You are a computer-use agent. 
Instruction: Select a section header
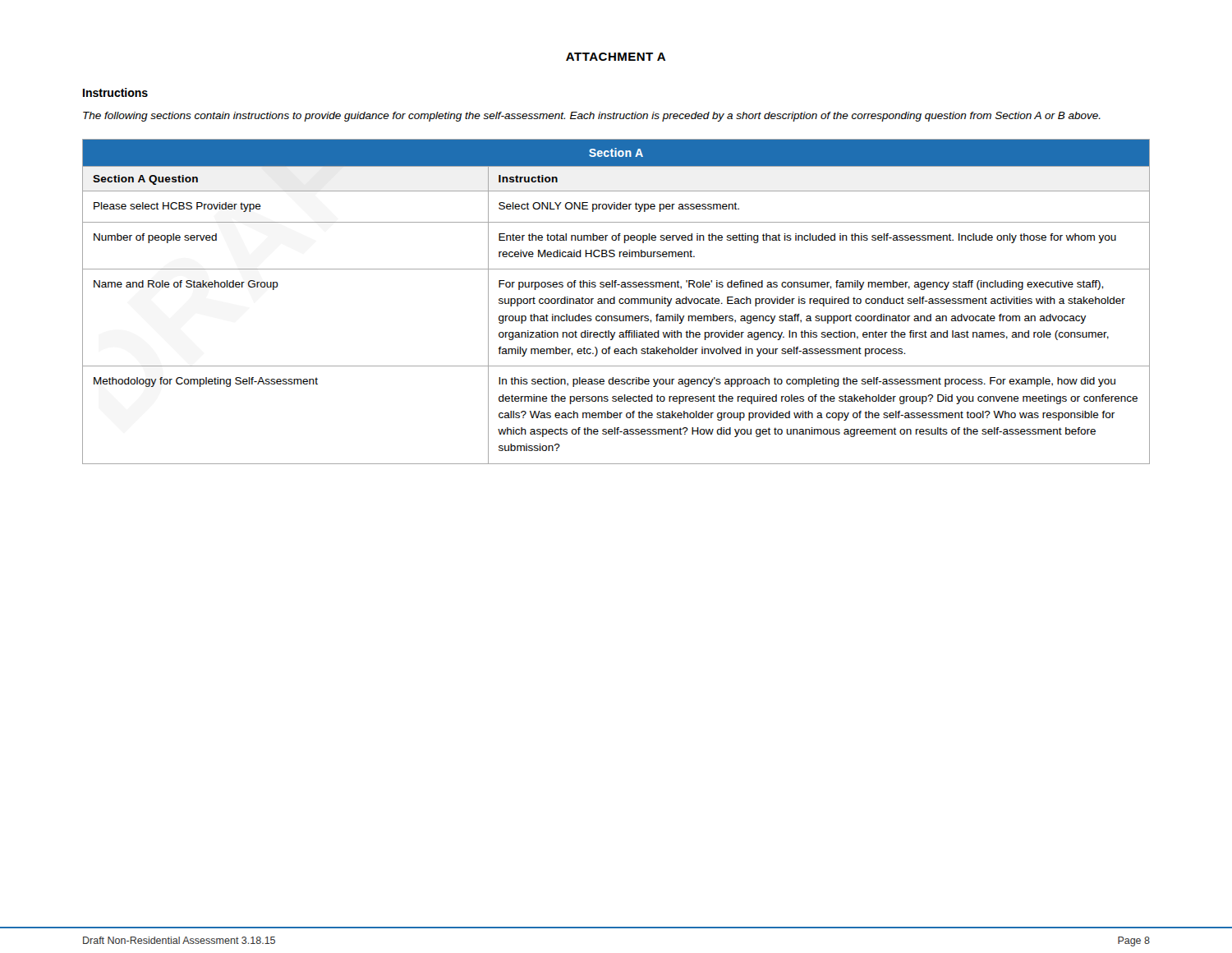115,93
